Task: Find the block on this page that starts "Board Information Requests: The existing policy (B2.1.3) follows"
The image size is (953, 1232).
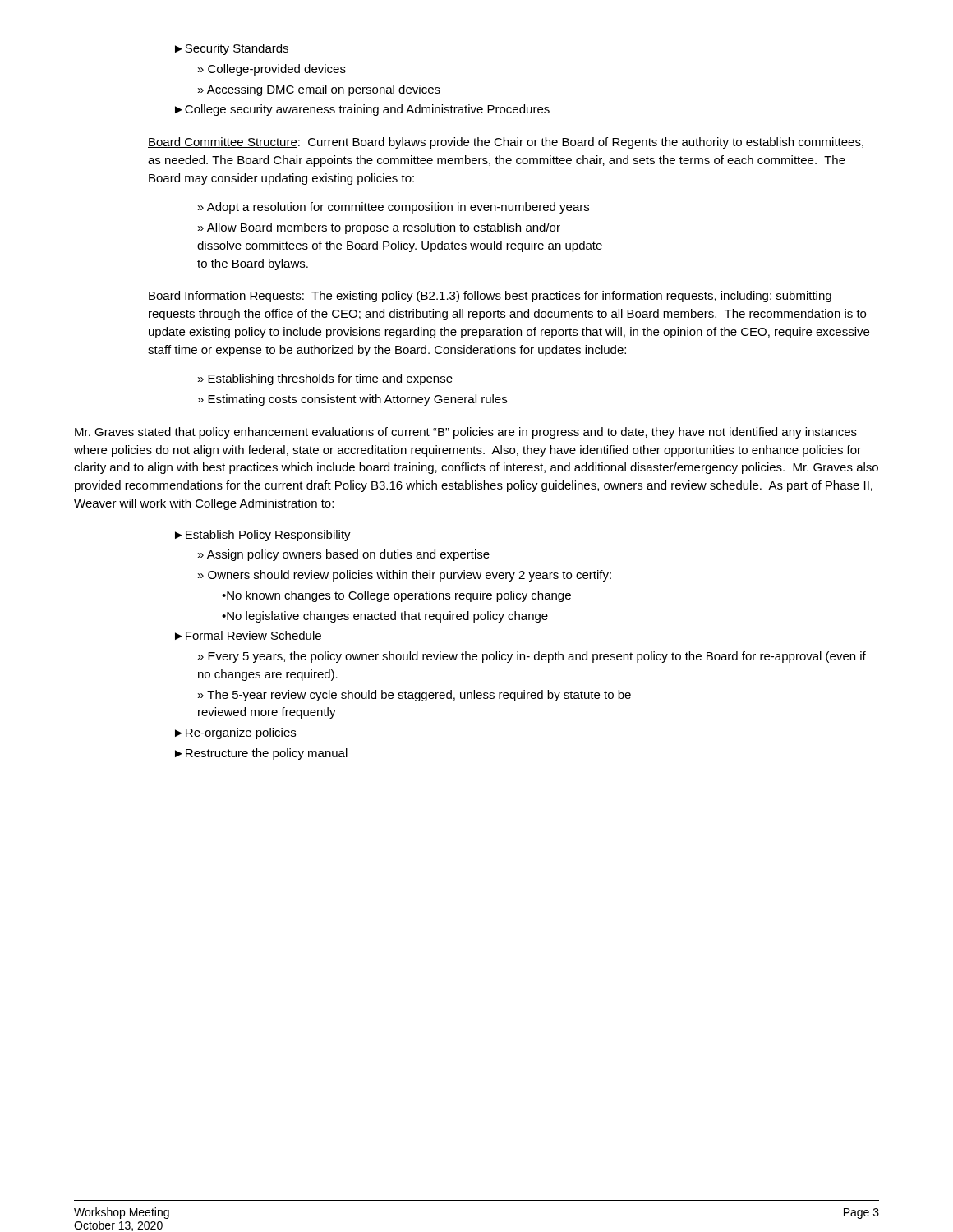Action: click(x=509, y=322)
